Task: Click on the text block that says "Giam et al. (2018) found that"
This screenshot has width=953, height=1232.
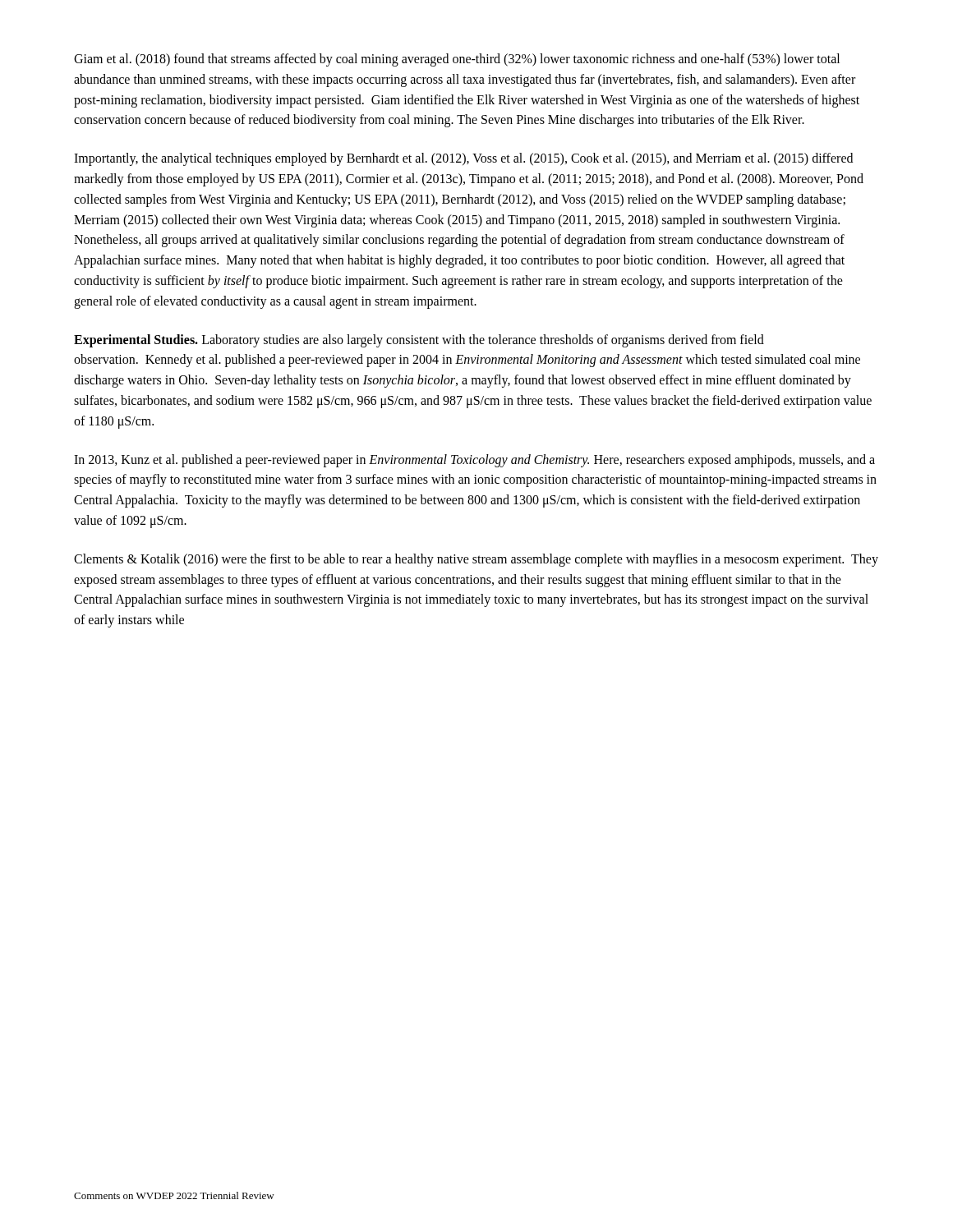Action: (467, 89)
